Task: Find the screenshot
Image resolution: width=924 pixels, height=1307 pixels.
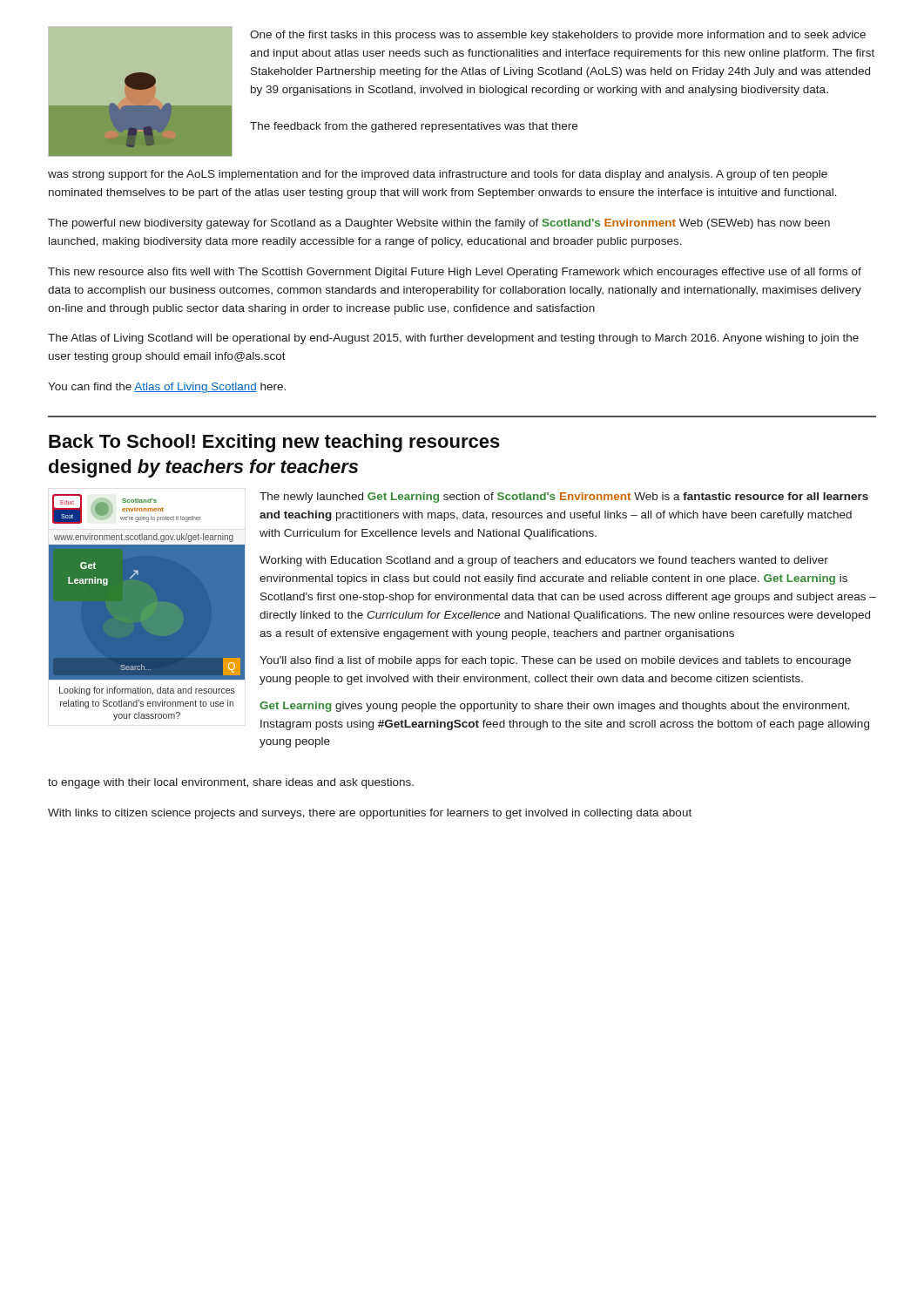Action: [147, 607]
